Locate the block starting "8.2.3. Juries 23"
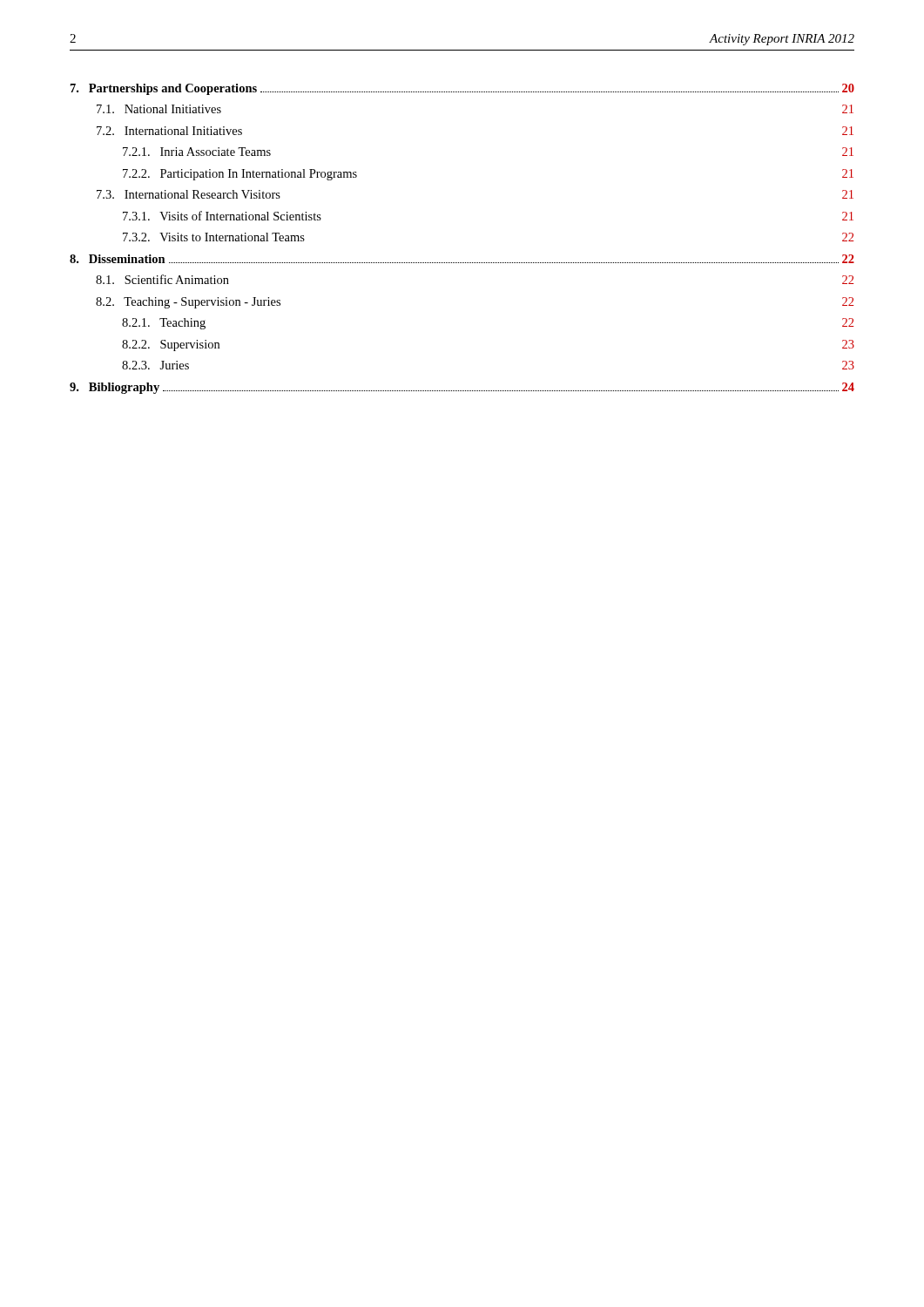The width and height of the screenshot is (924, 1307). point(135,365)
